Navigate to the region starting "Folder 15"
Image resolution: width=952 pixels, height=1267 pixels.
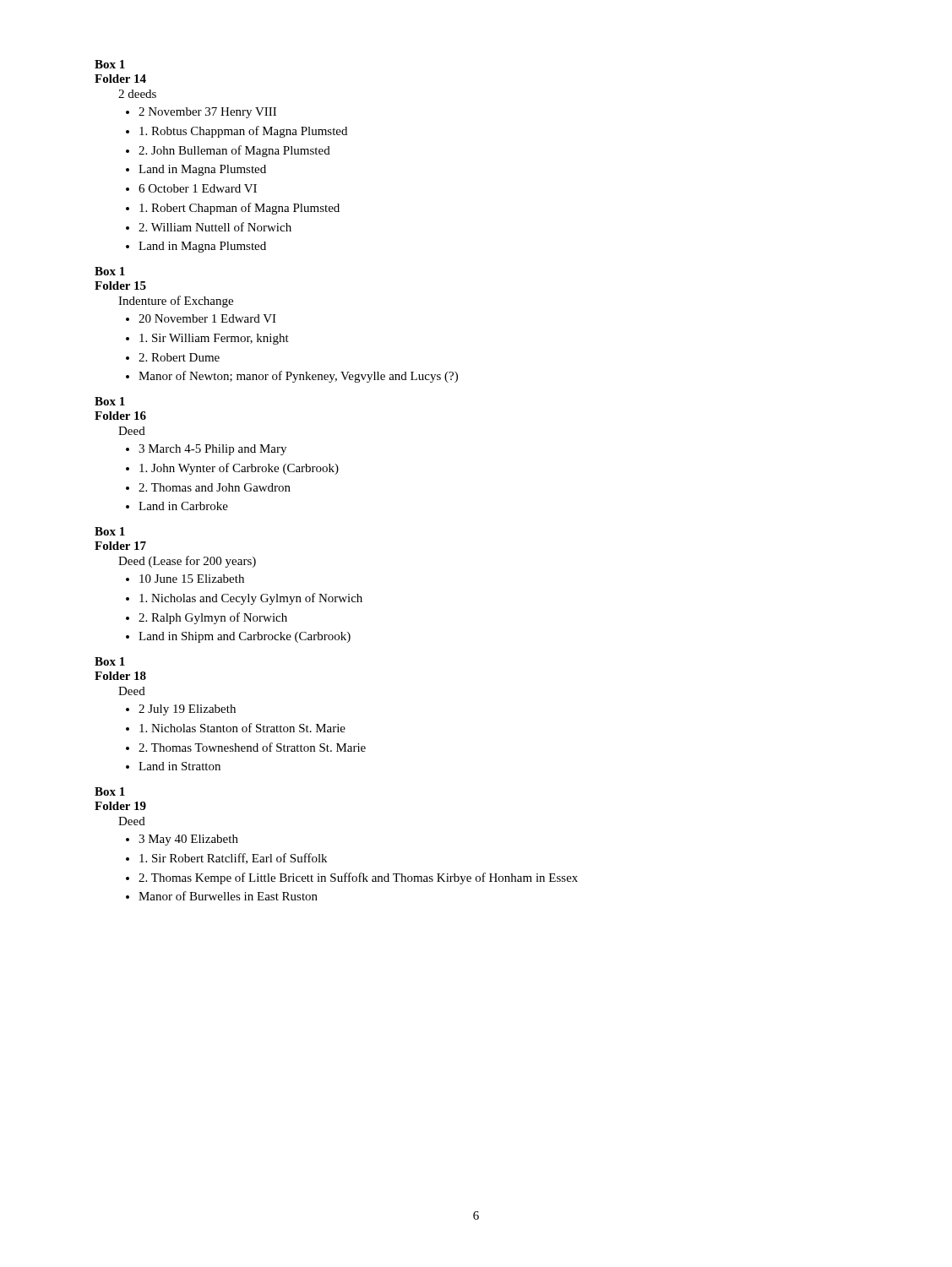(120, 286)
